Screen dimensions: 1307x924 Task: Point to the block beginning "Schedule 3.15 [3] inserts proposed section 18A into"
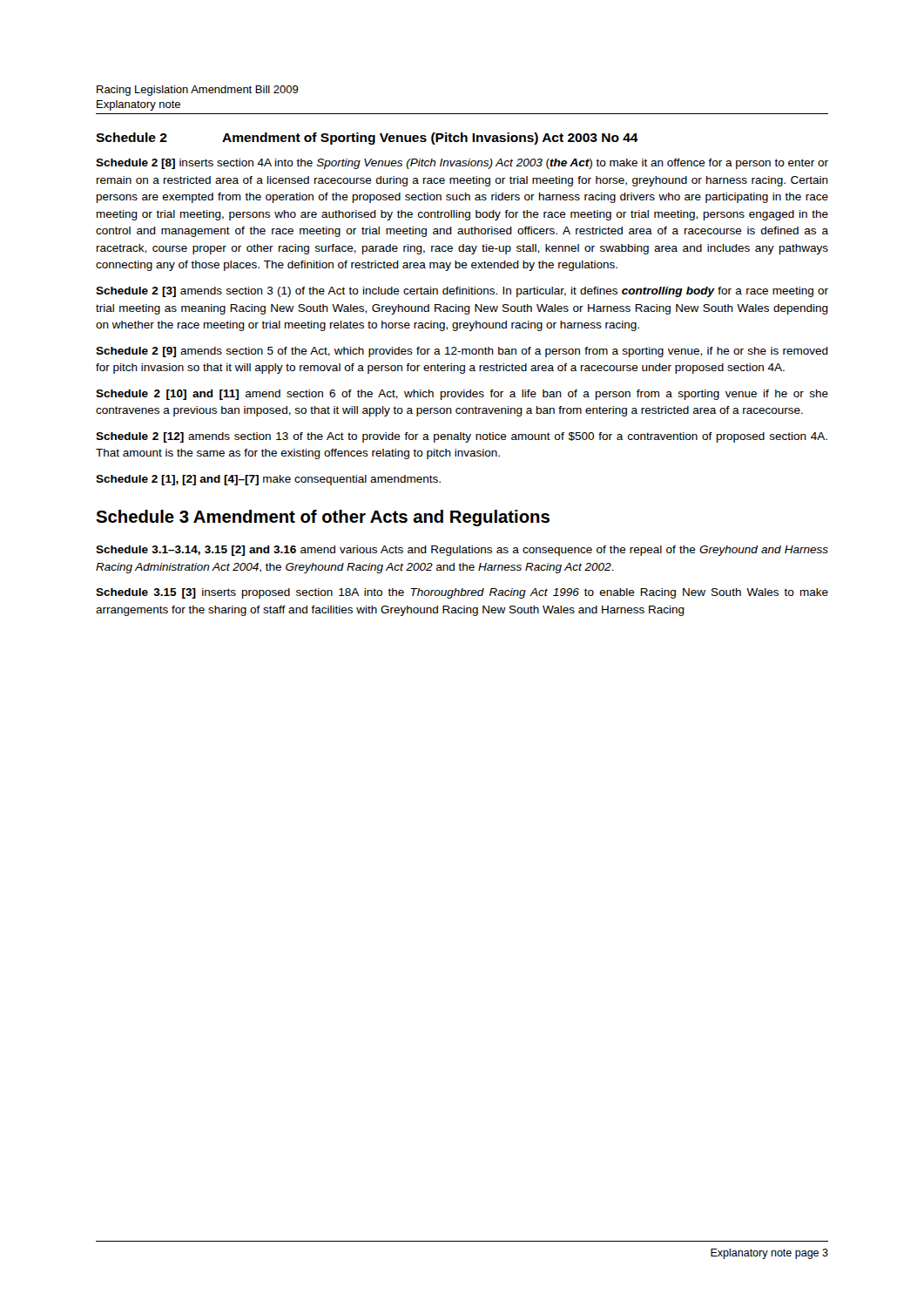point(462,601)
